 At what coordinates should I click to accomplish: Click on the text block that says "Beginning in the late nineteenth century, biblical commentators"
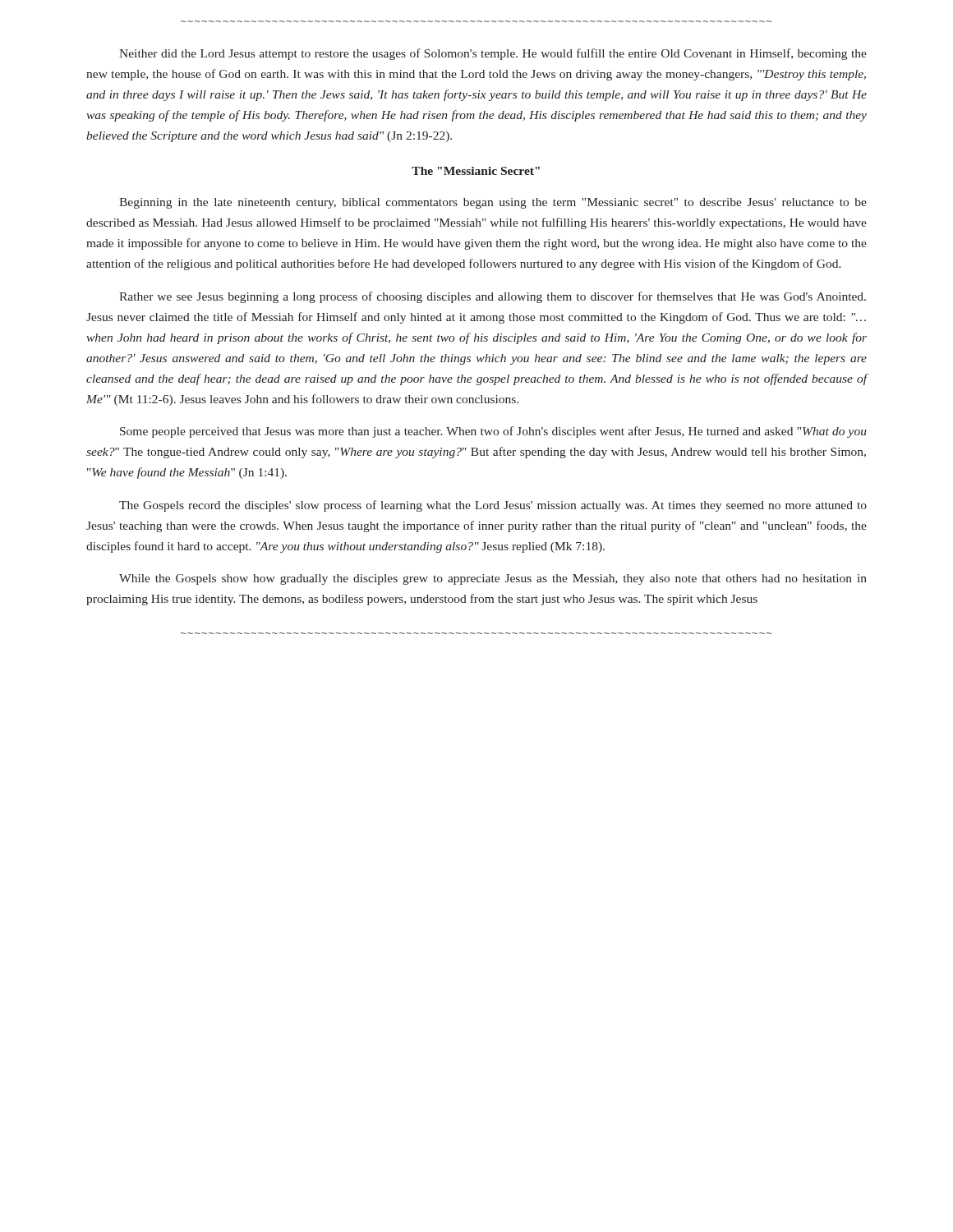476,233
